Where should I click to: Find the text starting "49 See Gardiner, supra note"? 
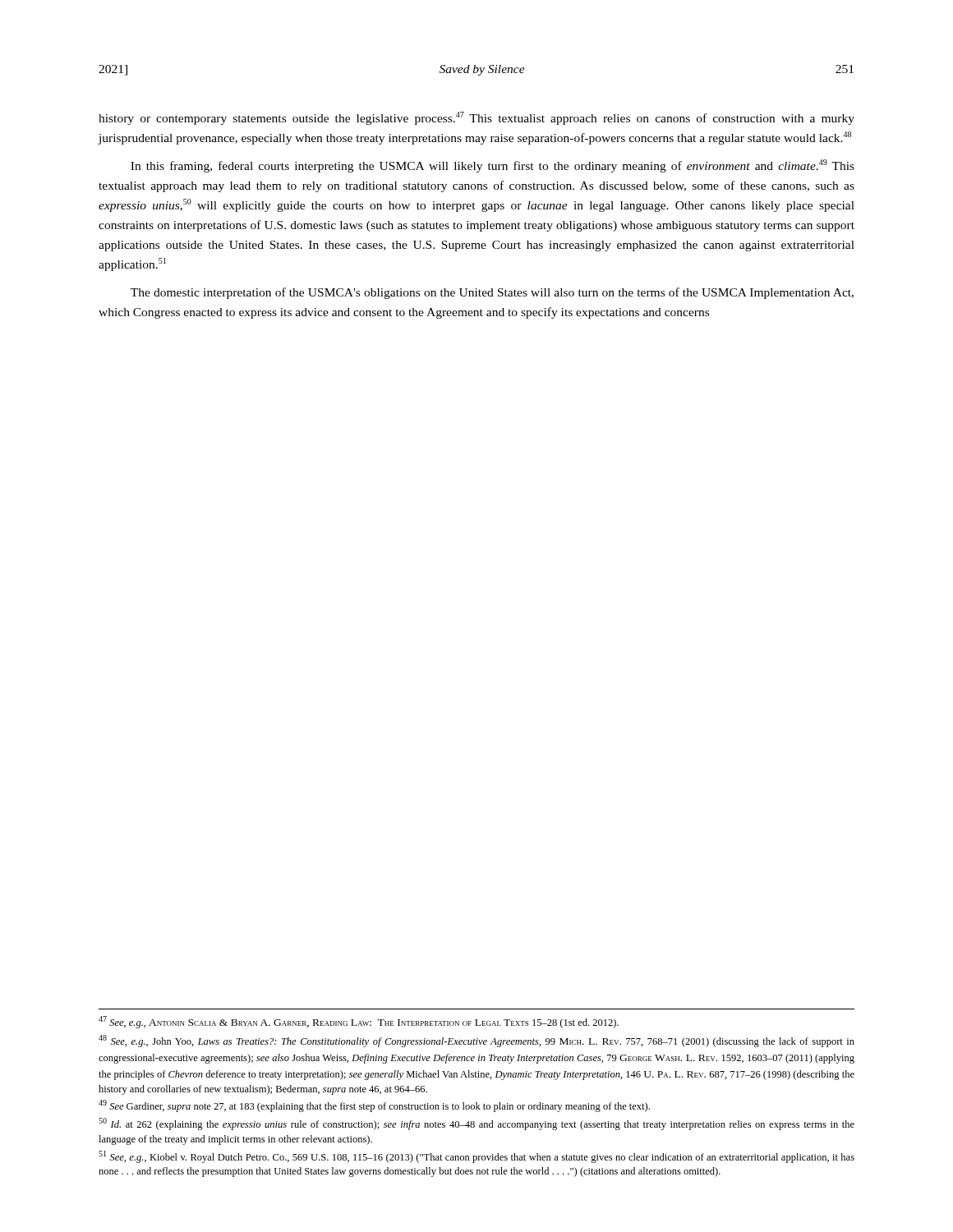click(375, 1106)
